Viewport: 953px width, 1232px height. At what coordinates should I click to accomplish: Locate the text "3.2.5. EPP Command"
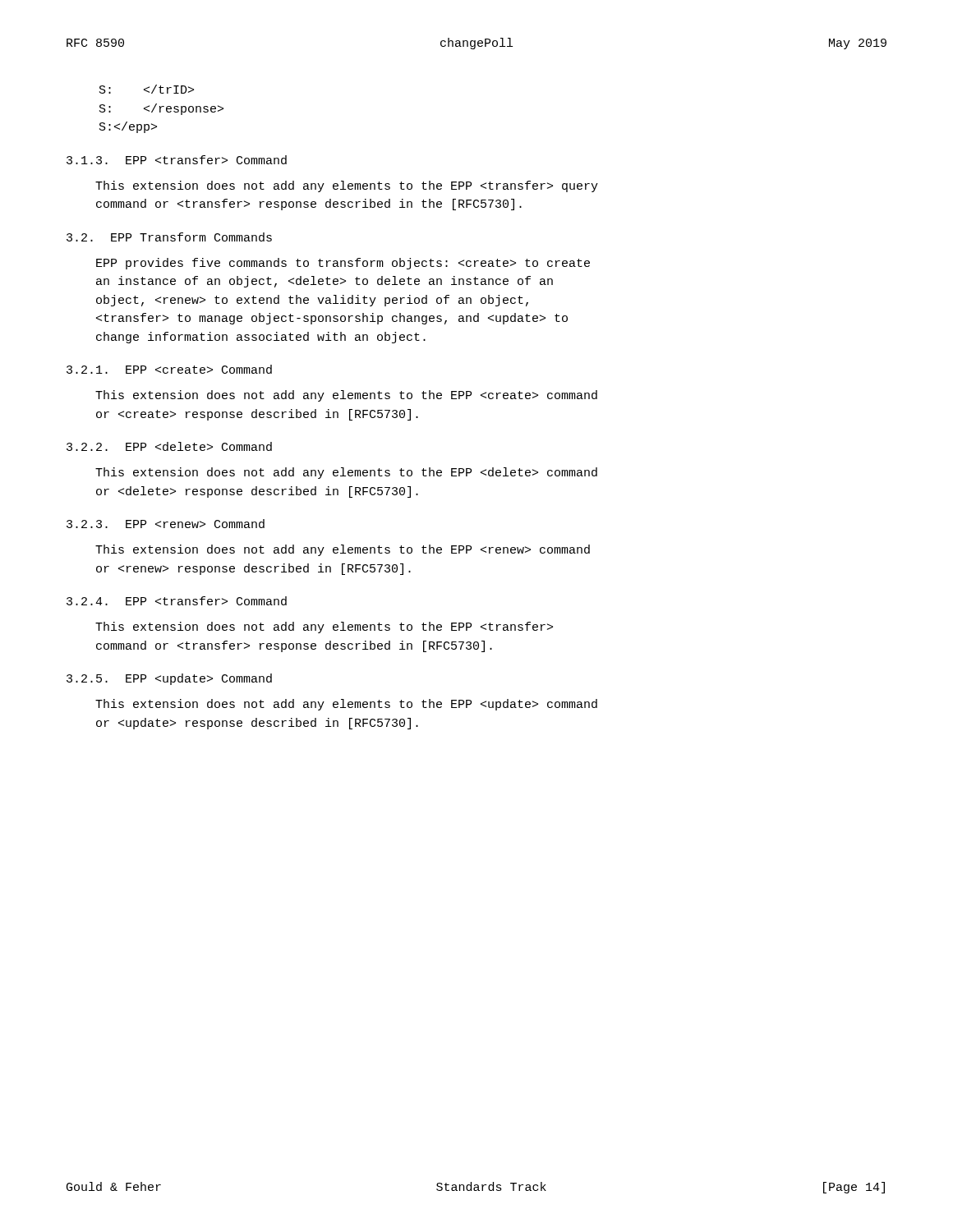(169, 680)
